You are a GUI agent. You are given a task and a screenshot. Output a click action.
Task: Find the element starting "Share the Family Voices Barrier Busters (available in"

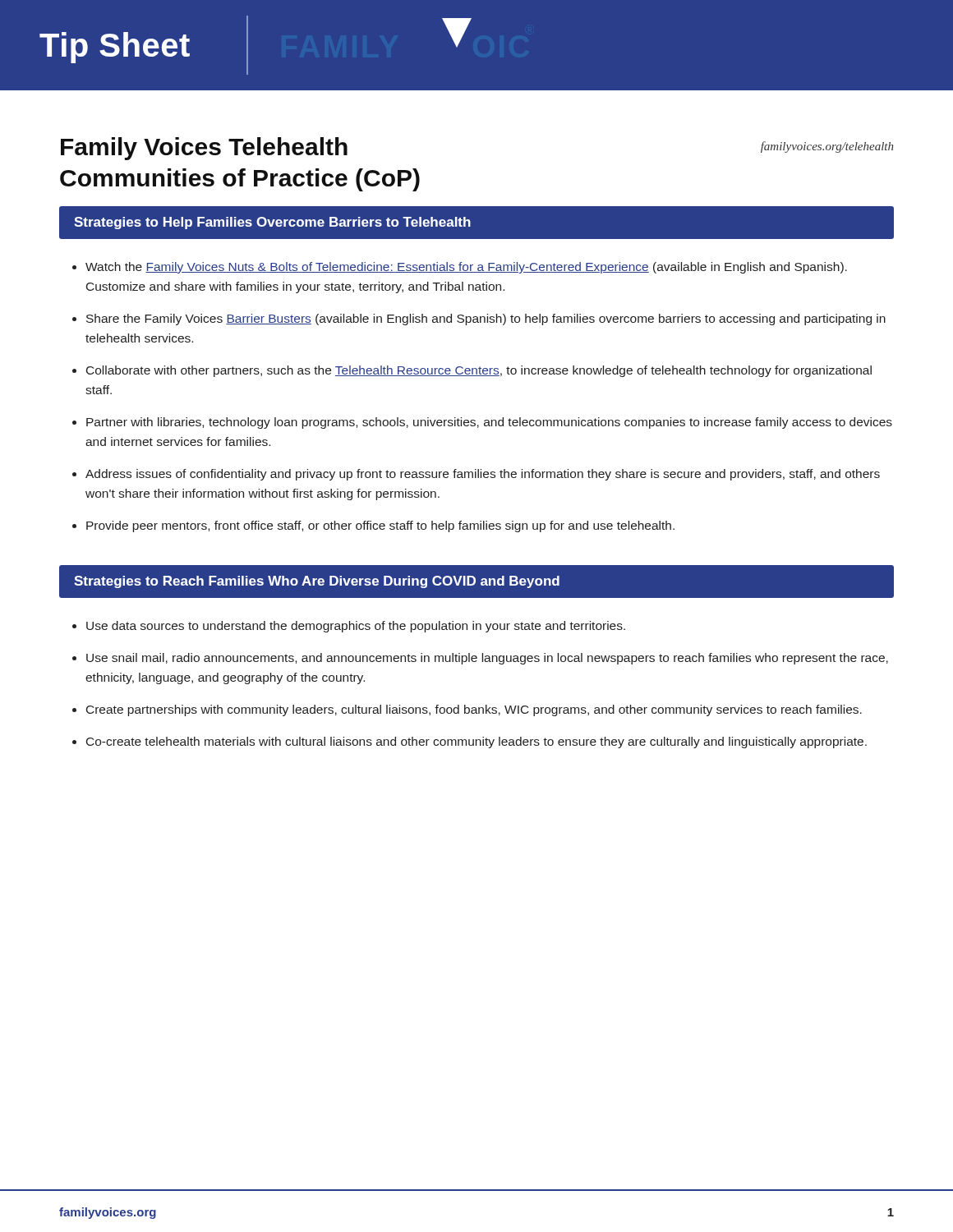click(x=486, y=328)
